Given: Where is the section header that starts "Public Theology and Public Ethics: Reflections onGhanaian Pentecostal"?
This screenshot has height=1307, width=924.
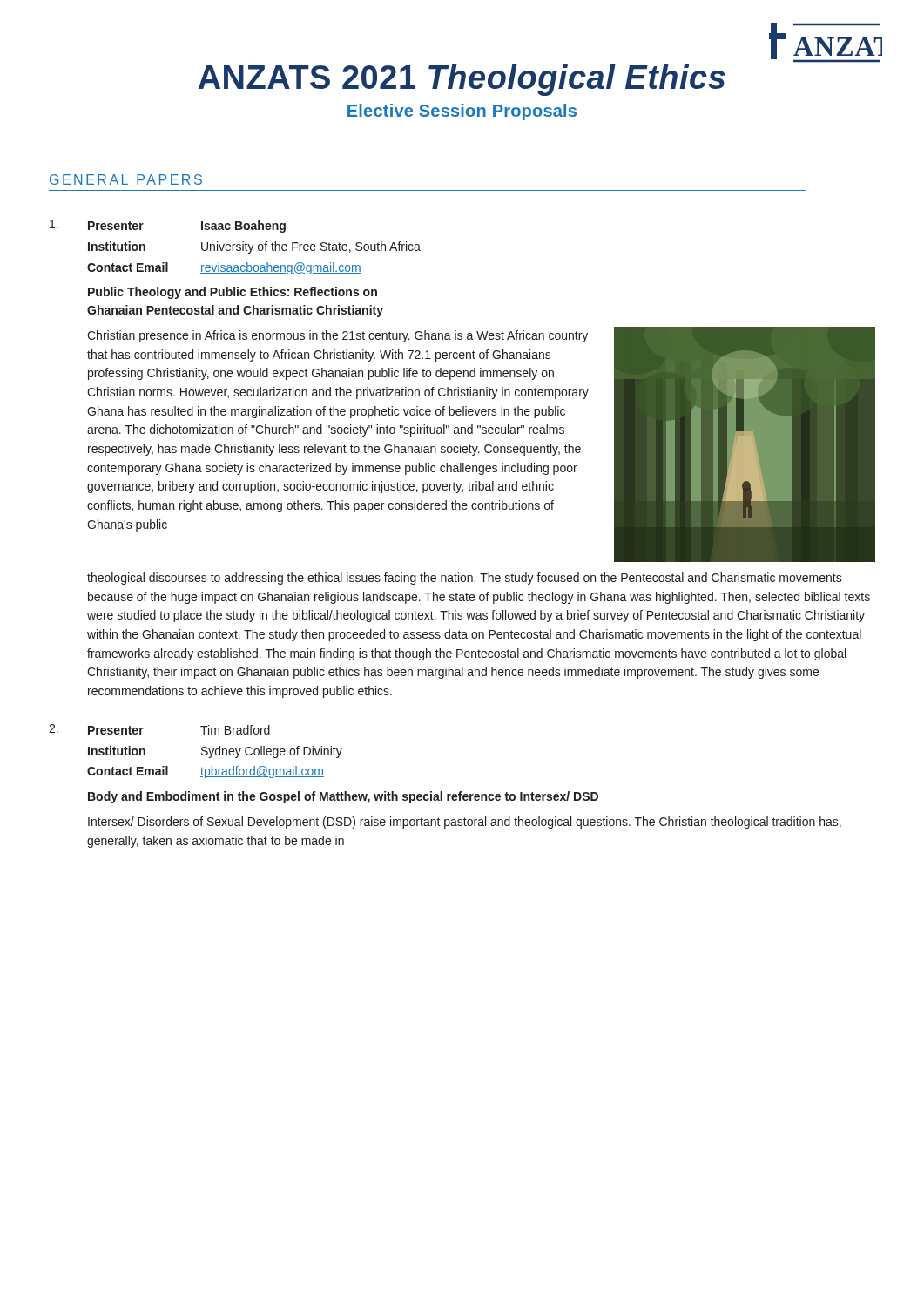Looking at the screenshot, I should (235, 301).
